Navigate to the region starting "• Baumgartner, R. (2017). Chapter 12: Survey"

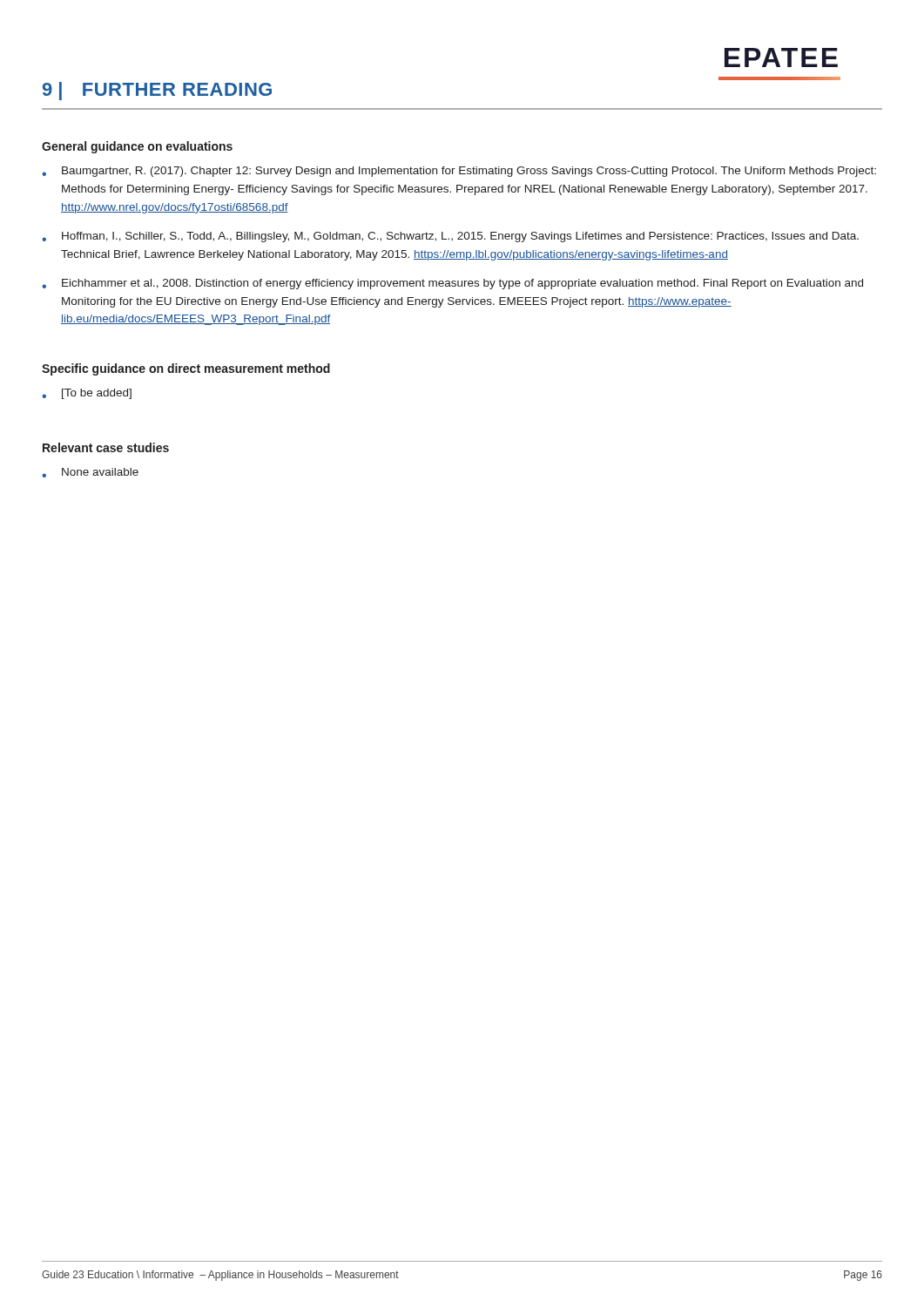[x=462, y=189]
